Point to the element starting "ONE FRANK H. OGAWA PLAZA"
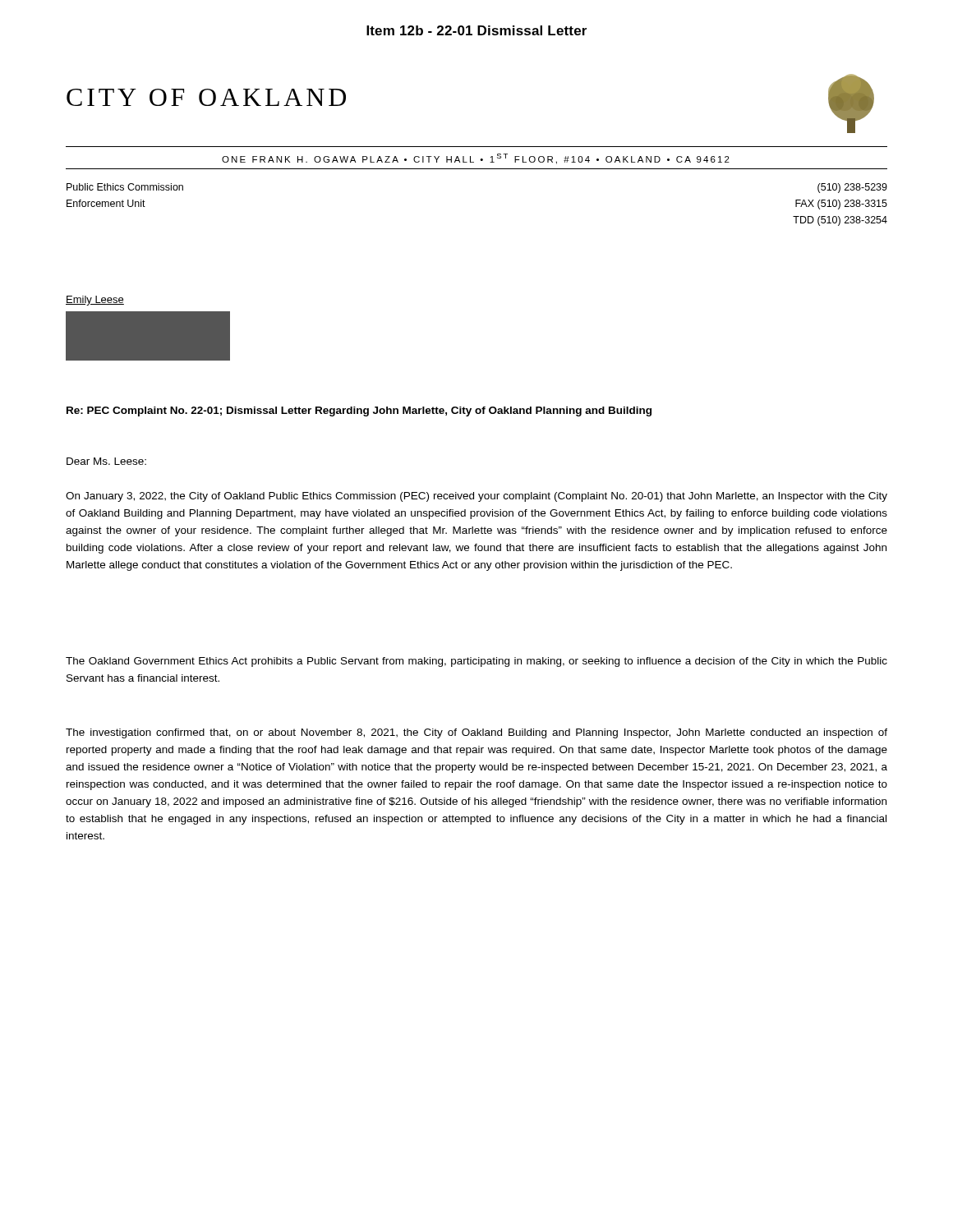Viewport: 953px width, 1232px height. point(476,158)
